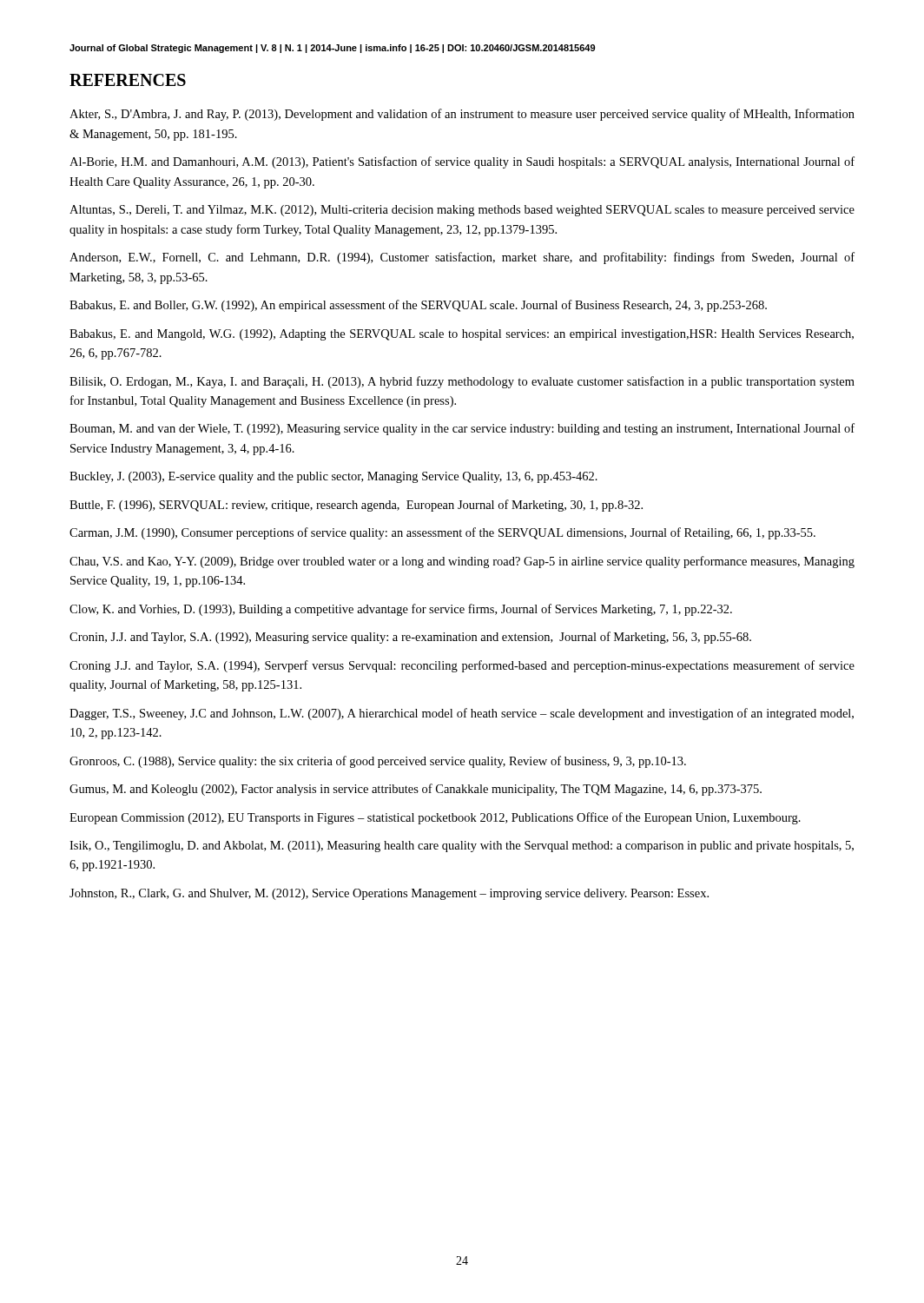924x1303 pixels.
Task: Locate the list item that says "Anderson, E.W., Fornell, C. and Lehmann, D.R. (1994),"
Action: [x=462, y=267]
